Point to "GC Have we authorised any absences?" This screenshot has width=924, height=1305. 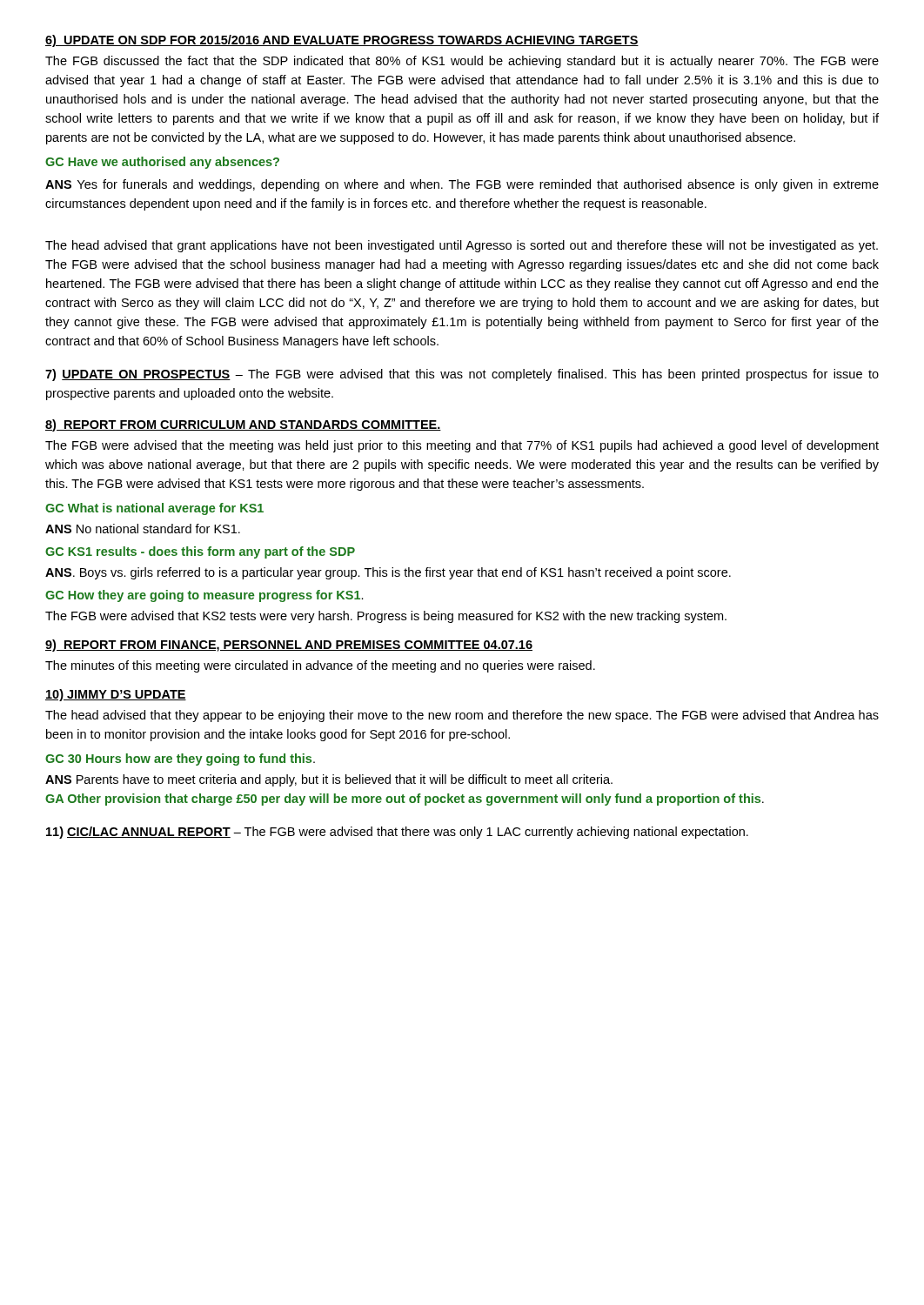pos(163,162)
